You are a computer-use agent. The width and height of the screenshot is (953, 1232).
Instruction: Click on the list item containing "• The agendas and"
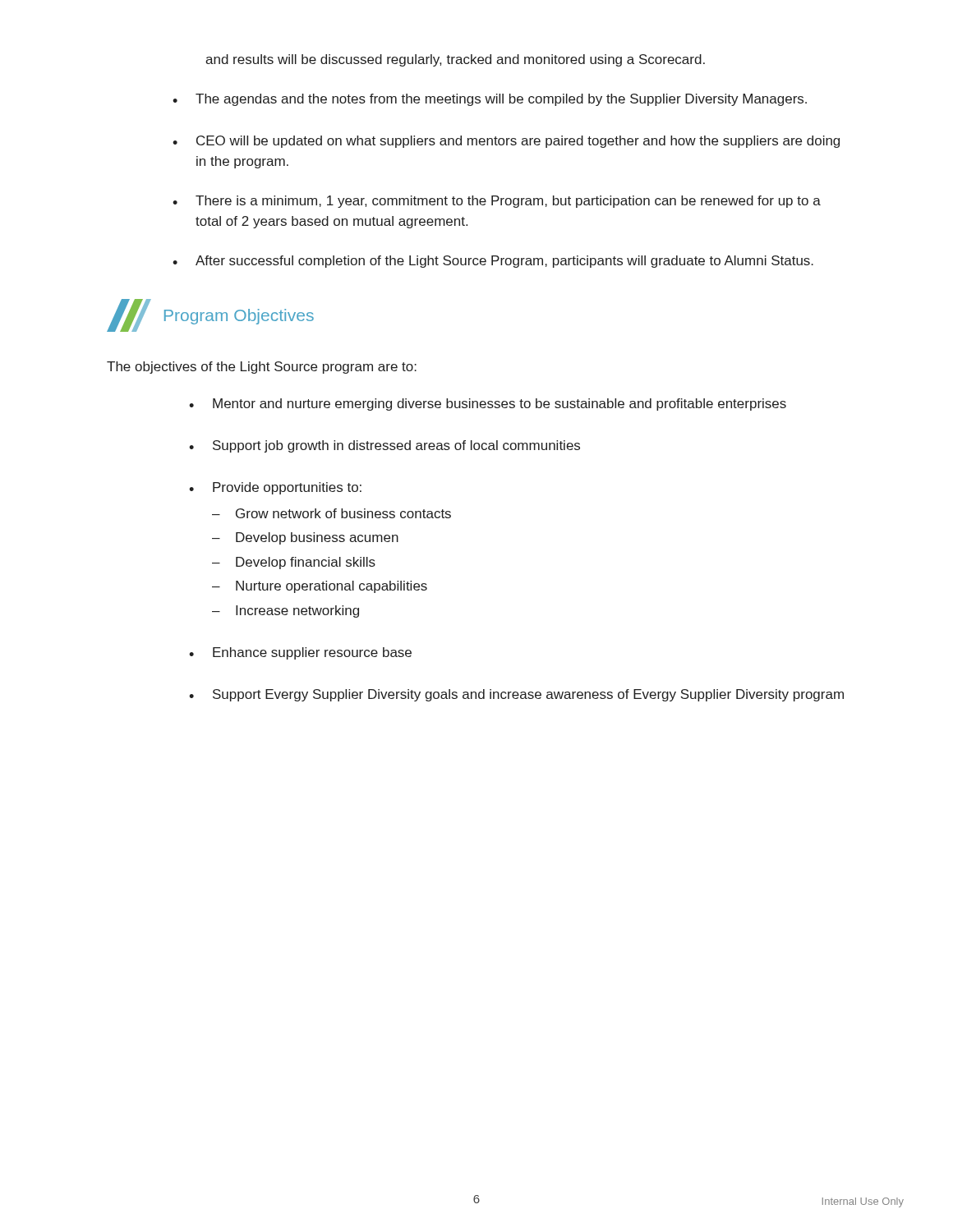(509, 100)
